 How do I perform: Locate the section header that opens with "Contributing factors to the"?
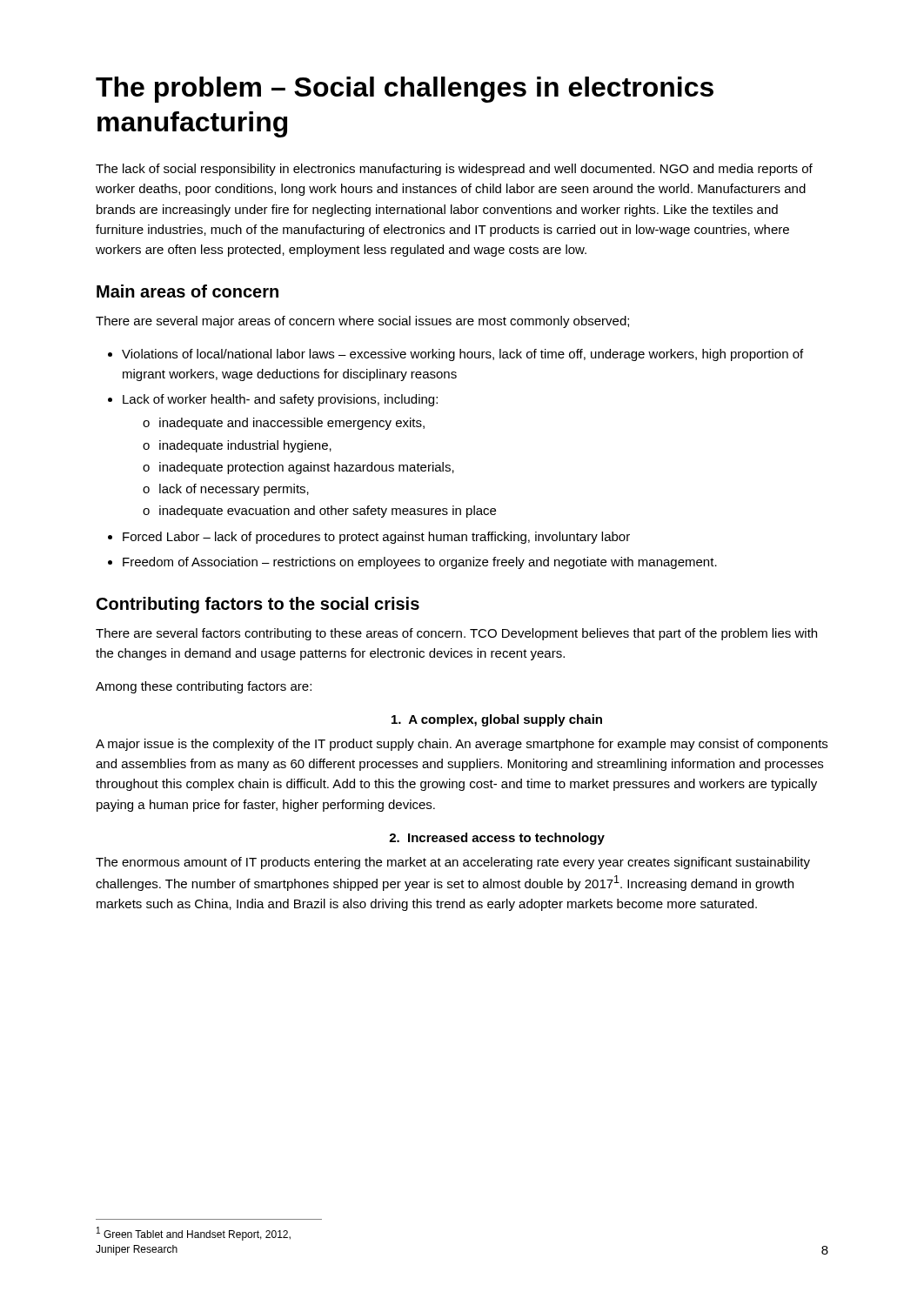(258, 604)
